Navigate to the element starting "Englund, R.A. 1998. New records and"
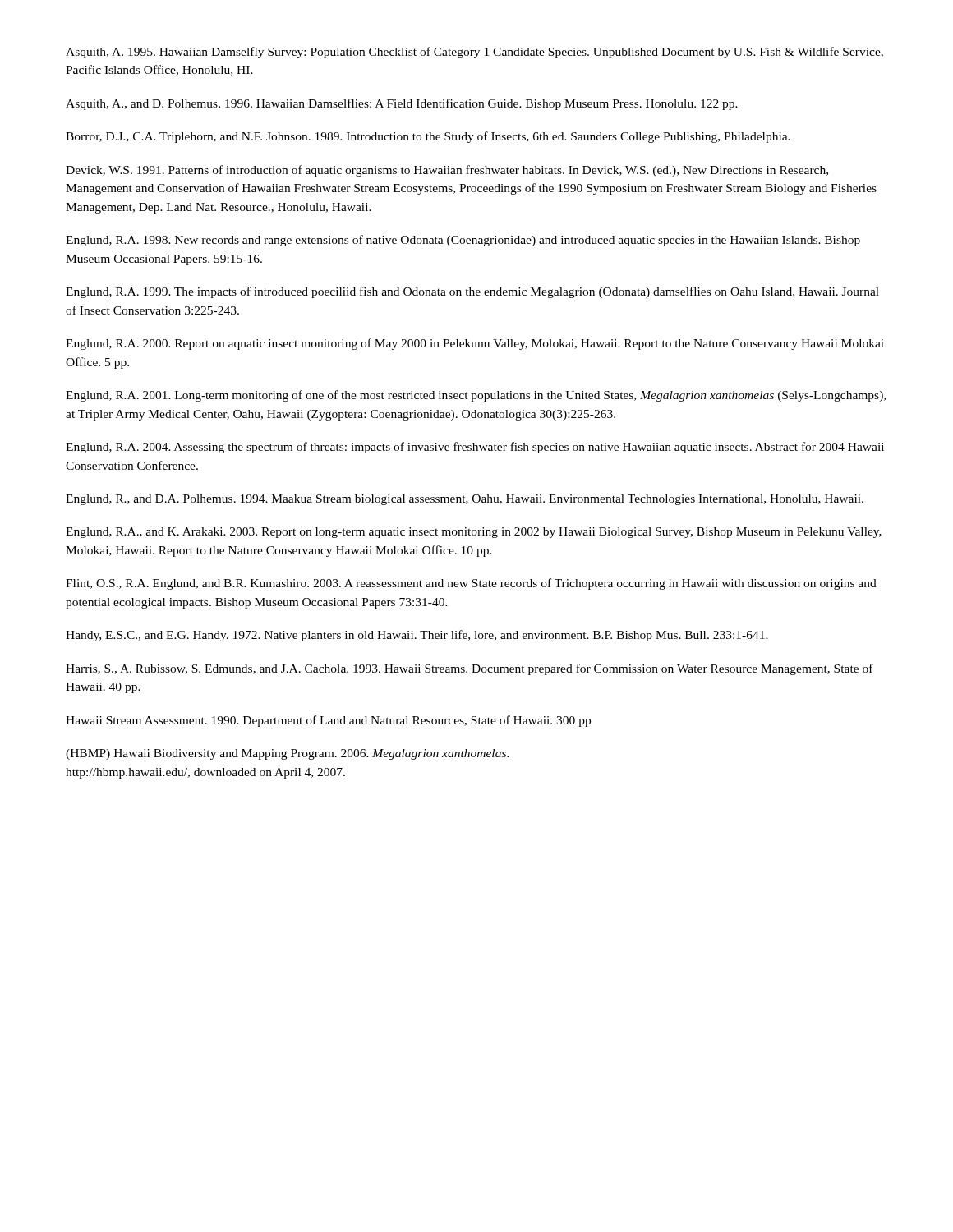 pyautogui.click(x=463, y=249)
